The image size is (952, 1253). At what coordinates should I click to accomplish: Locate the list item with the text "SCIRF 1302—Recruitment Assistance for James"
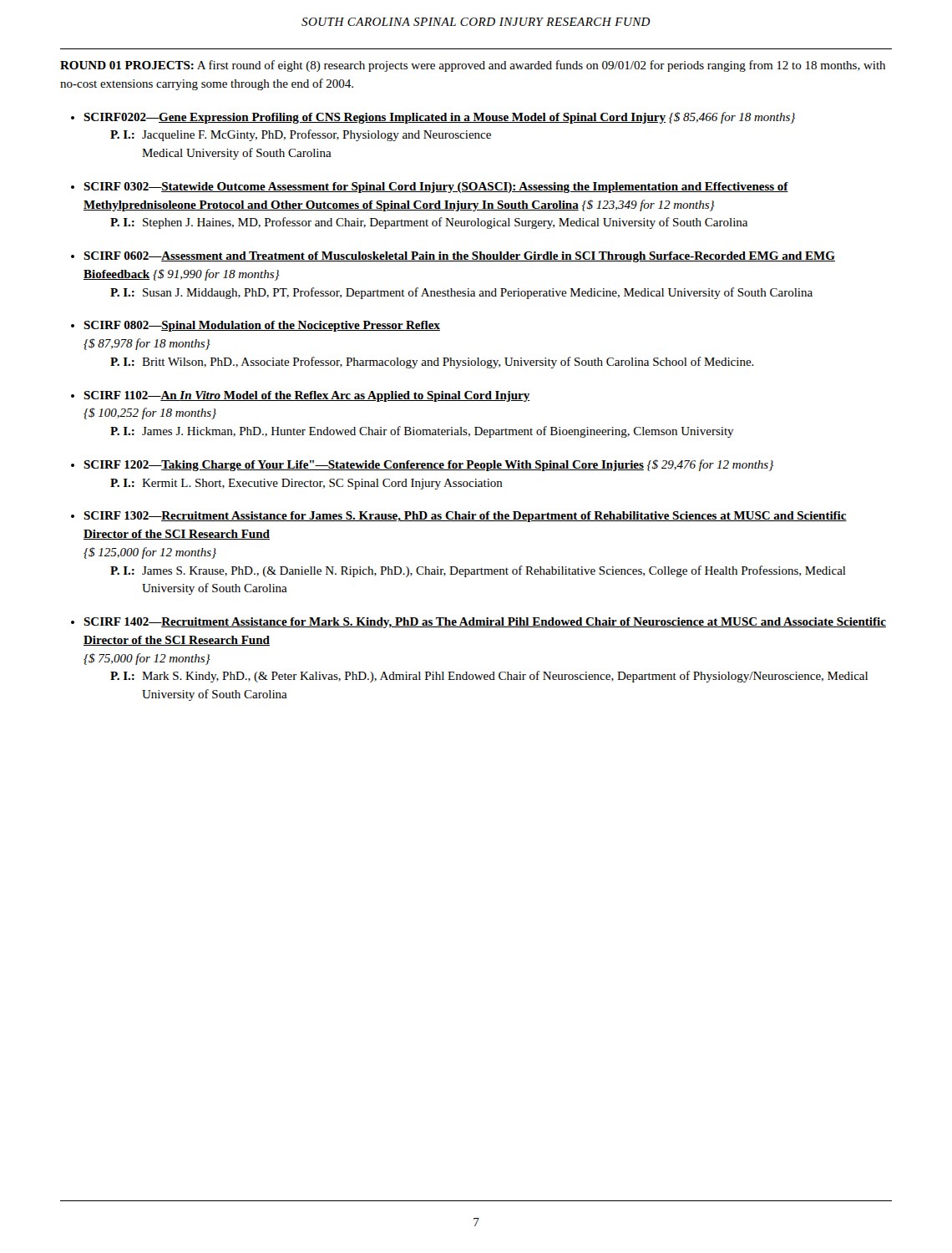[x=465, y=517]
